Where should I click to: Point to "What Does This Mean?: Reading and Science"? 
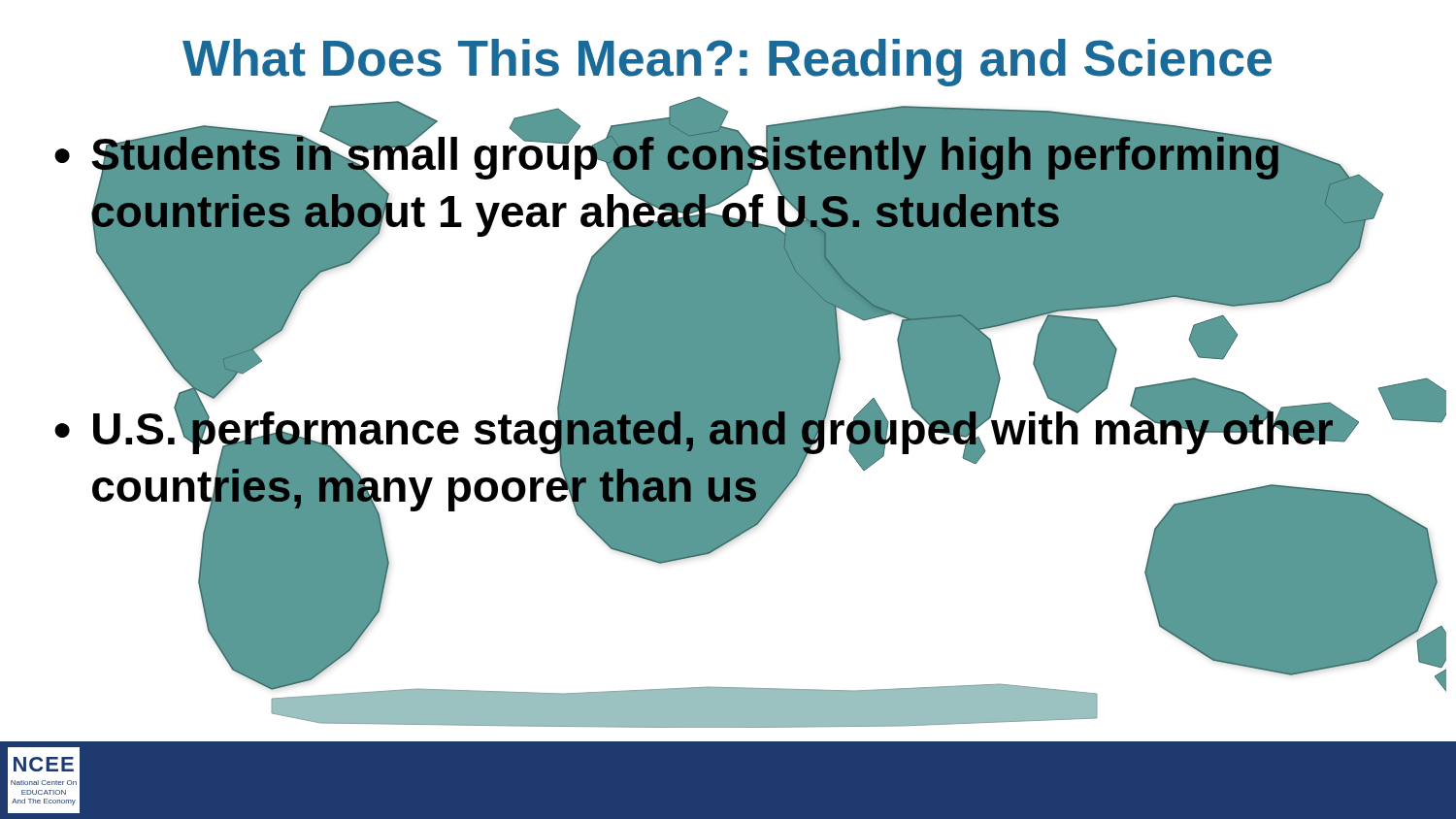pos(728,52)
